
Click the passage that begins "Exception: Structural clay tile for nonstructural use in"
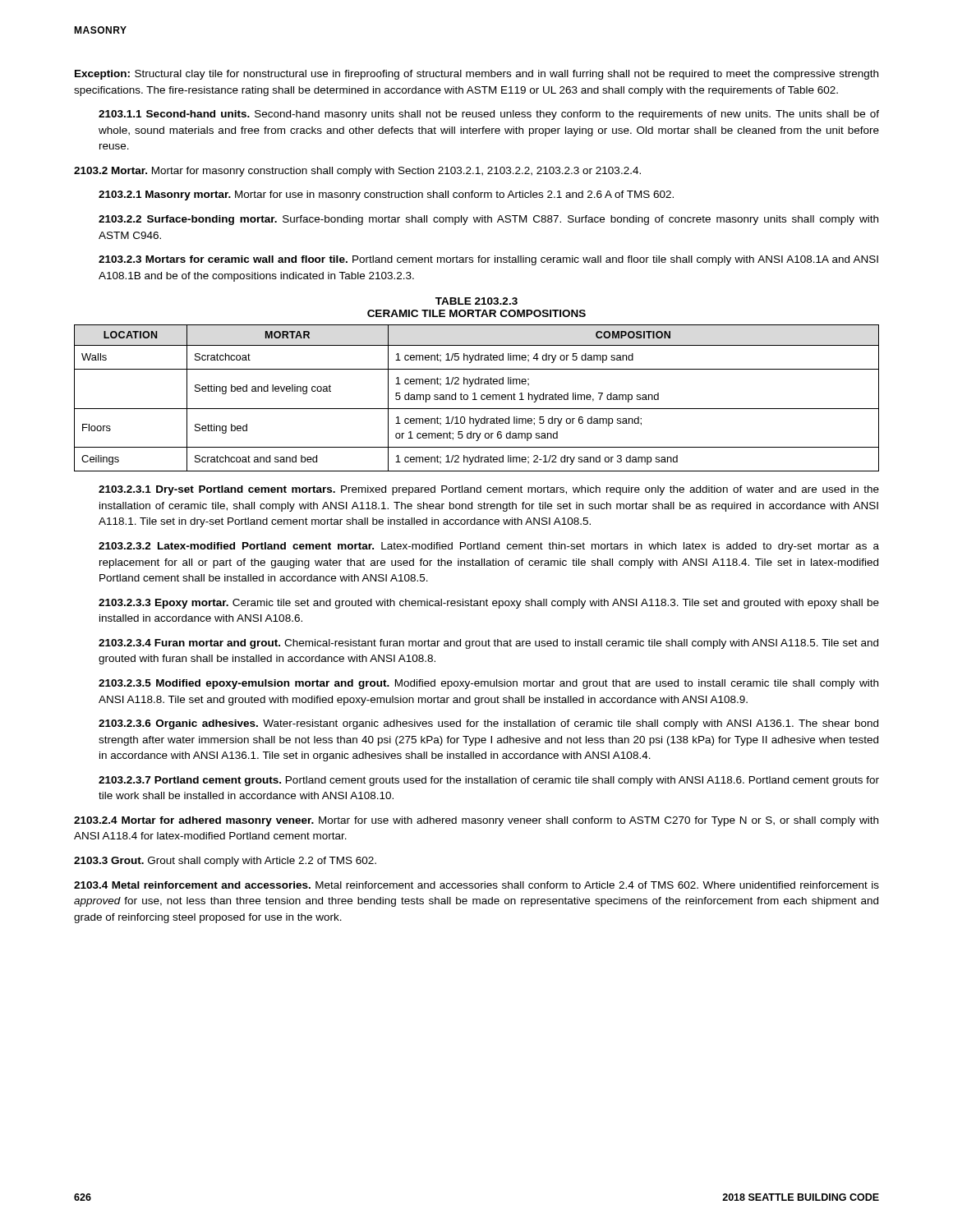(476, 82)
